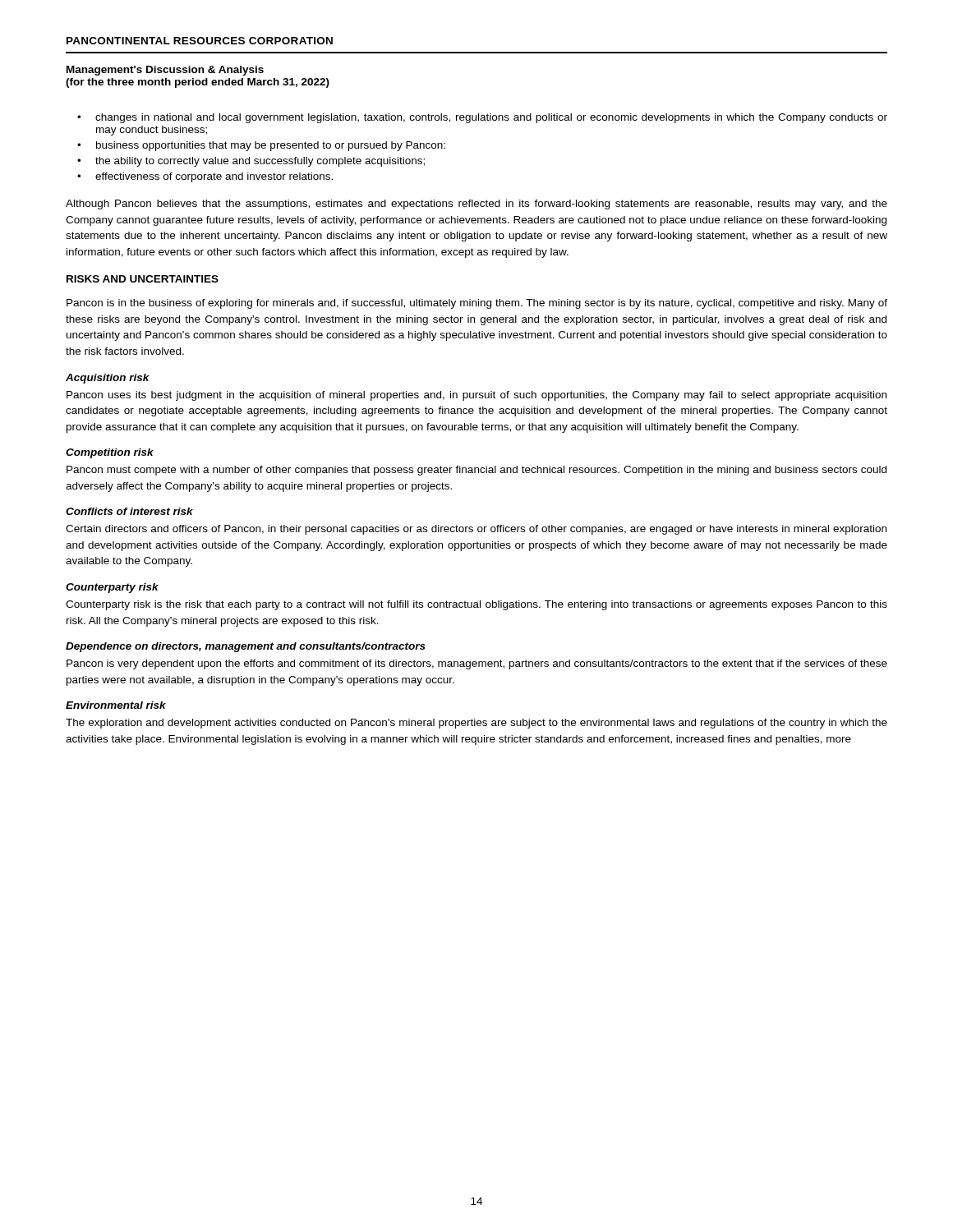The height and width of the screenshot is (1232, 953).
Task: Select the section header that says "Acquisition risk"
Action: [x=107, y=377]
